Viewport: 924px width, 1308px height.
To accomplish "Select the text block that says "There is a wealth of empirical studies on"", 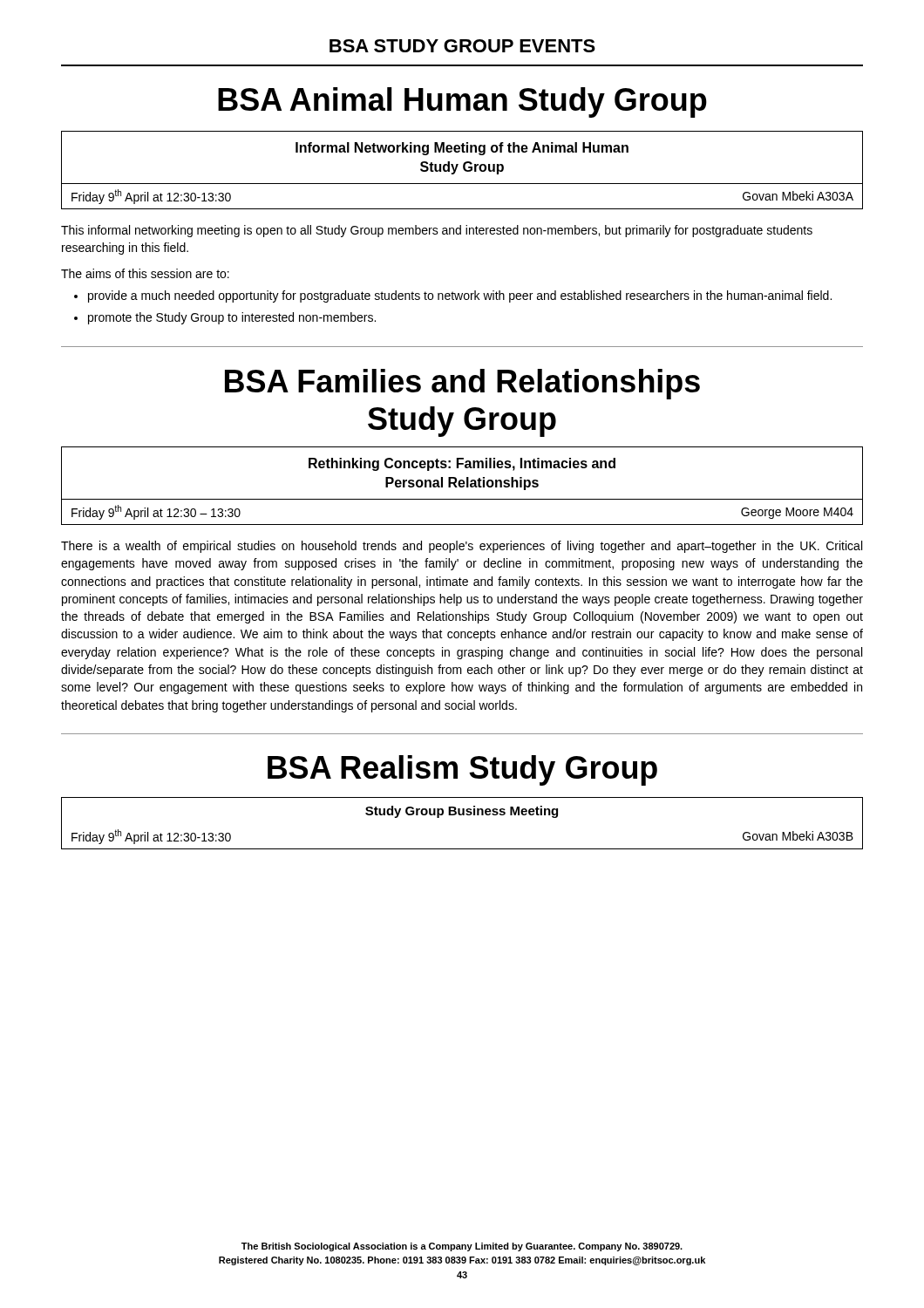I will coord(462,625).
